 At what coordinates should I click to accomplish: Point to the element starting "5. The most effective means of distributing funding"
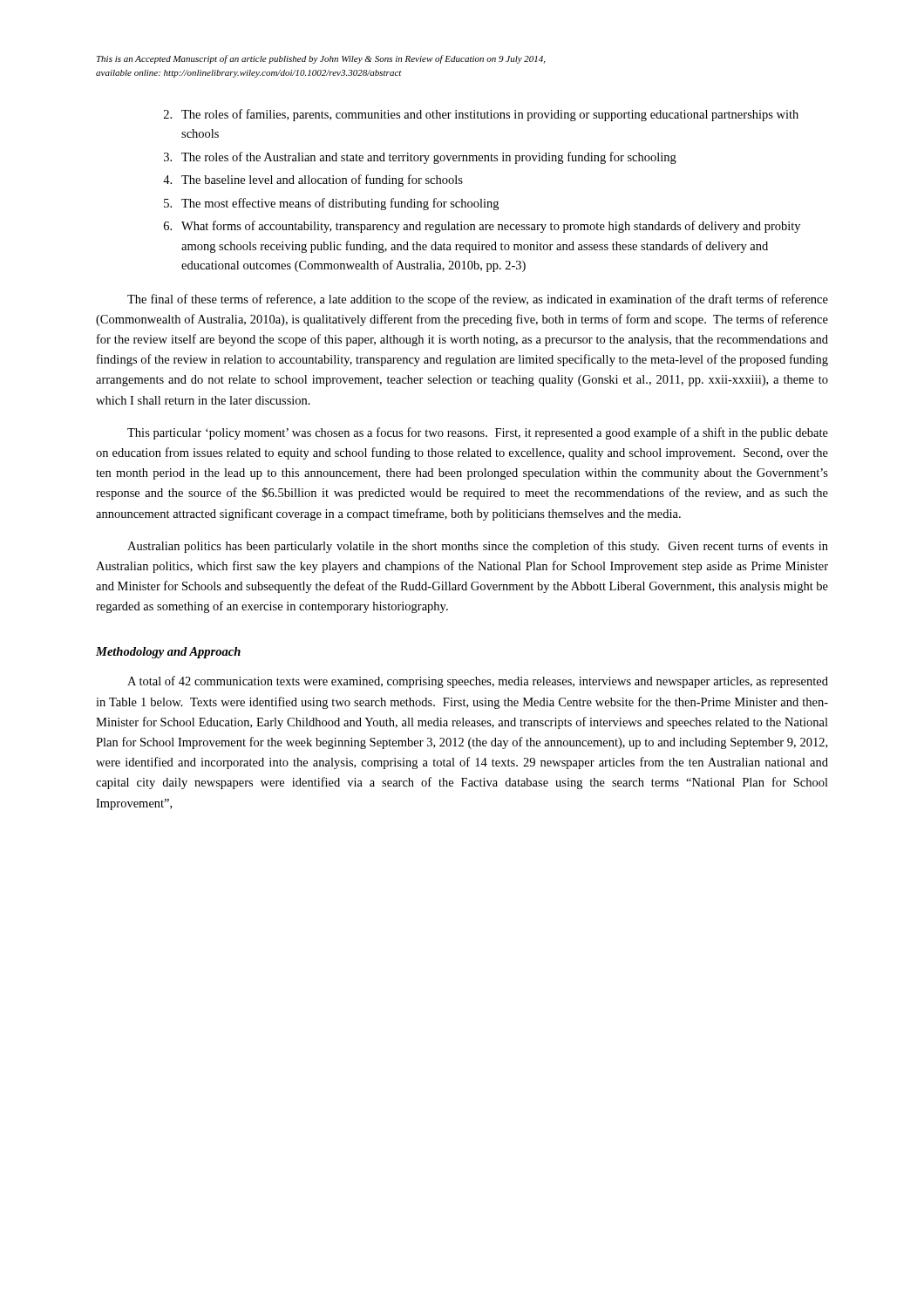[x=488, y=203]
